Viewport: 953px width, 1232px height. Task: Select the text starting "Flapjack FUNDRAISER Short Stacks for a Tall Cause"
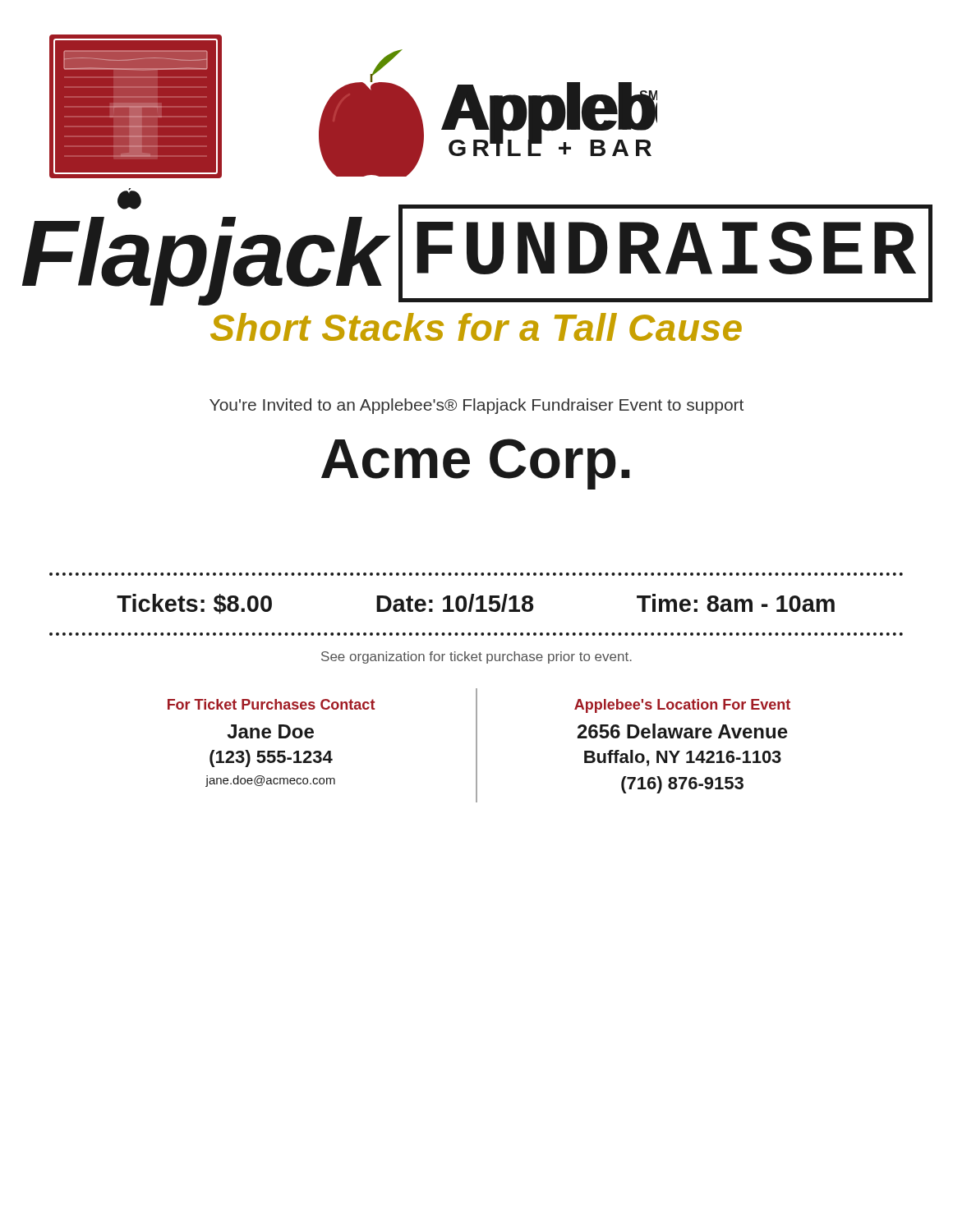[476, 277]
